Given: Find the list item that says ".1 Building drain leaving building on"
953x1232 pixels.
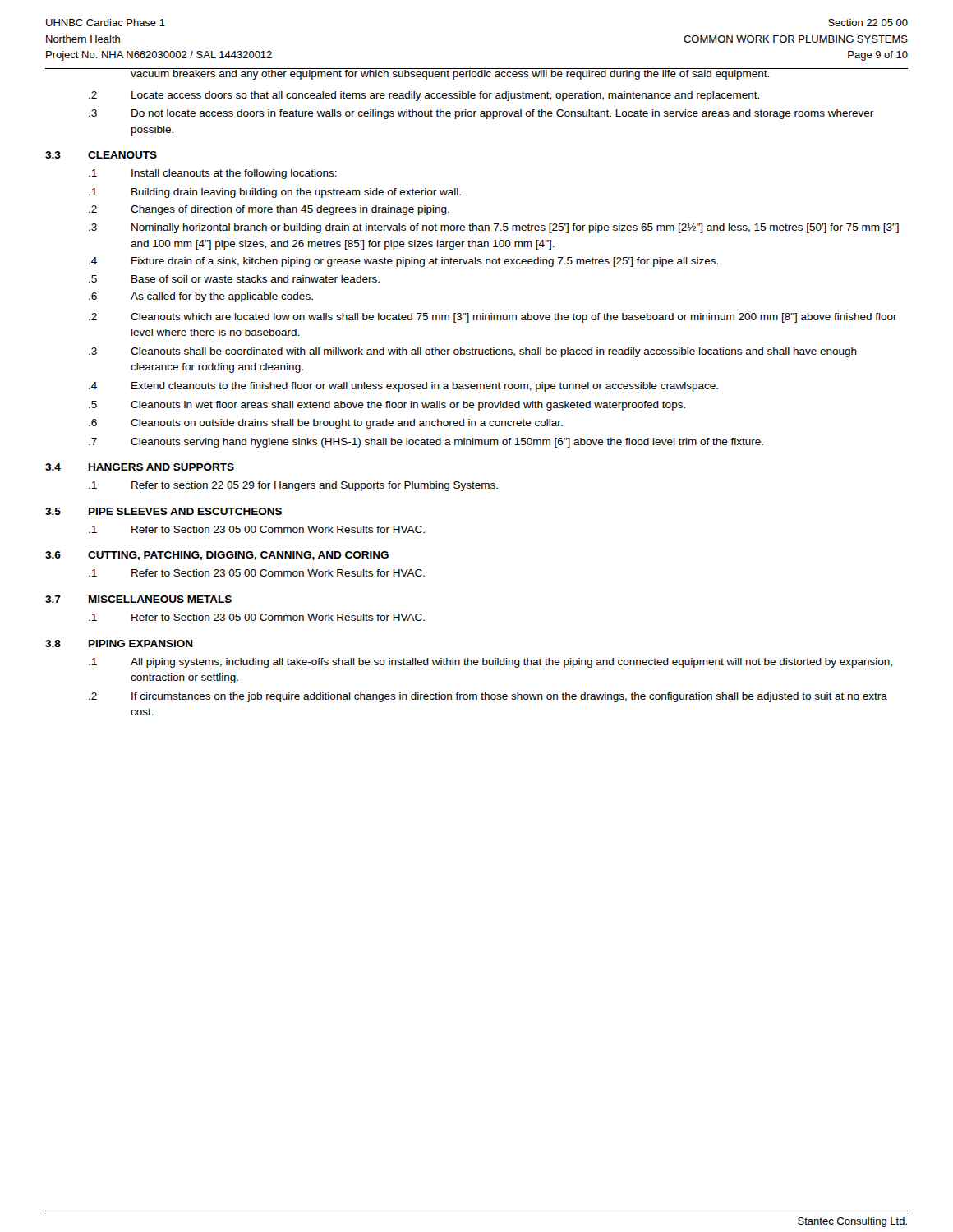Looking at the screenshot, I should (x=275, y=193).
